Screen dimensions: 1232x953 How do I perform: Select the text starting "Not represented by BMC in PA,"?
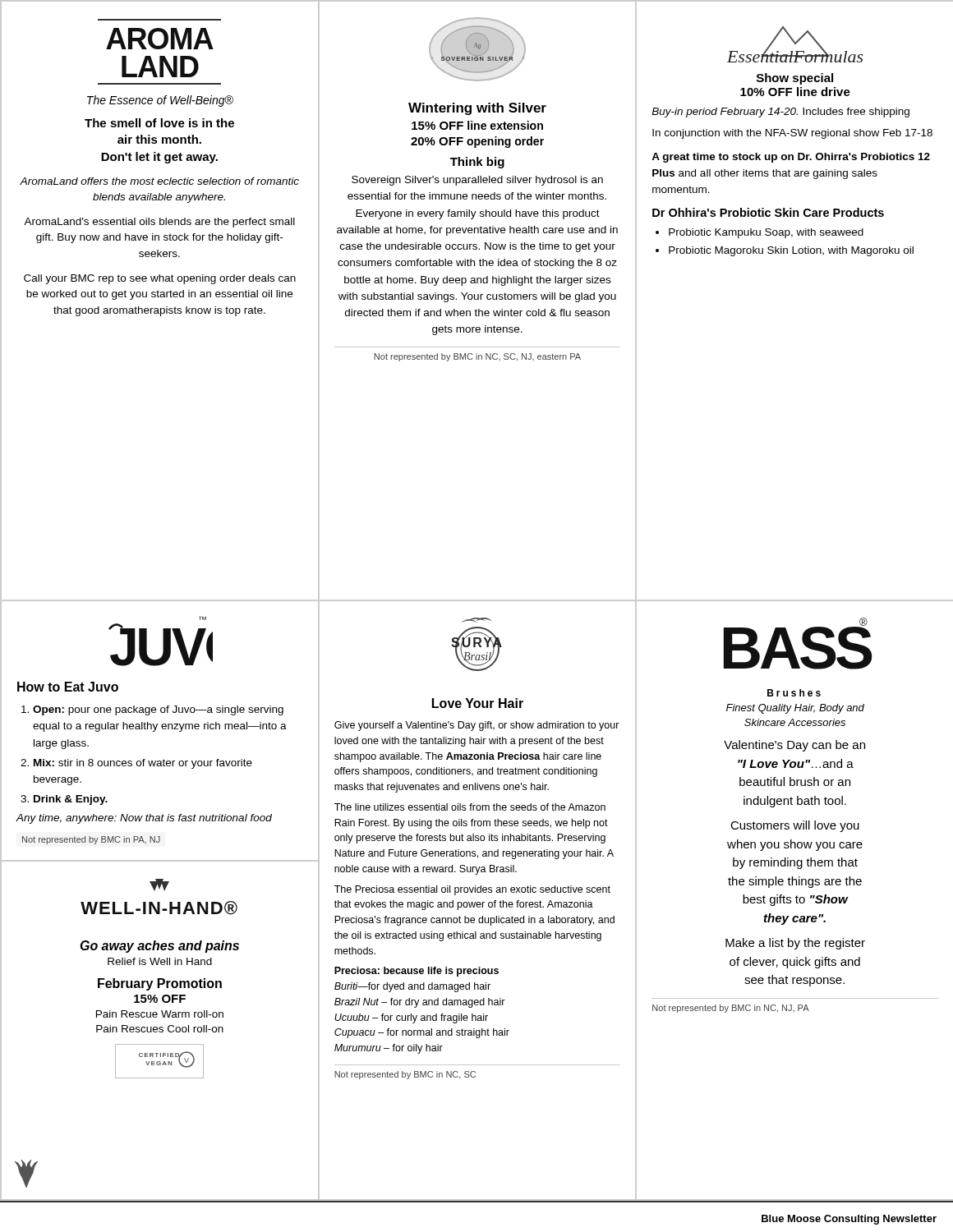(91, 839)
